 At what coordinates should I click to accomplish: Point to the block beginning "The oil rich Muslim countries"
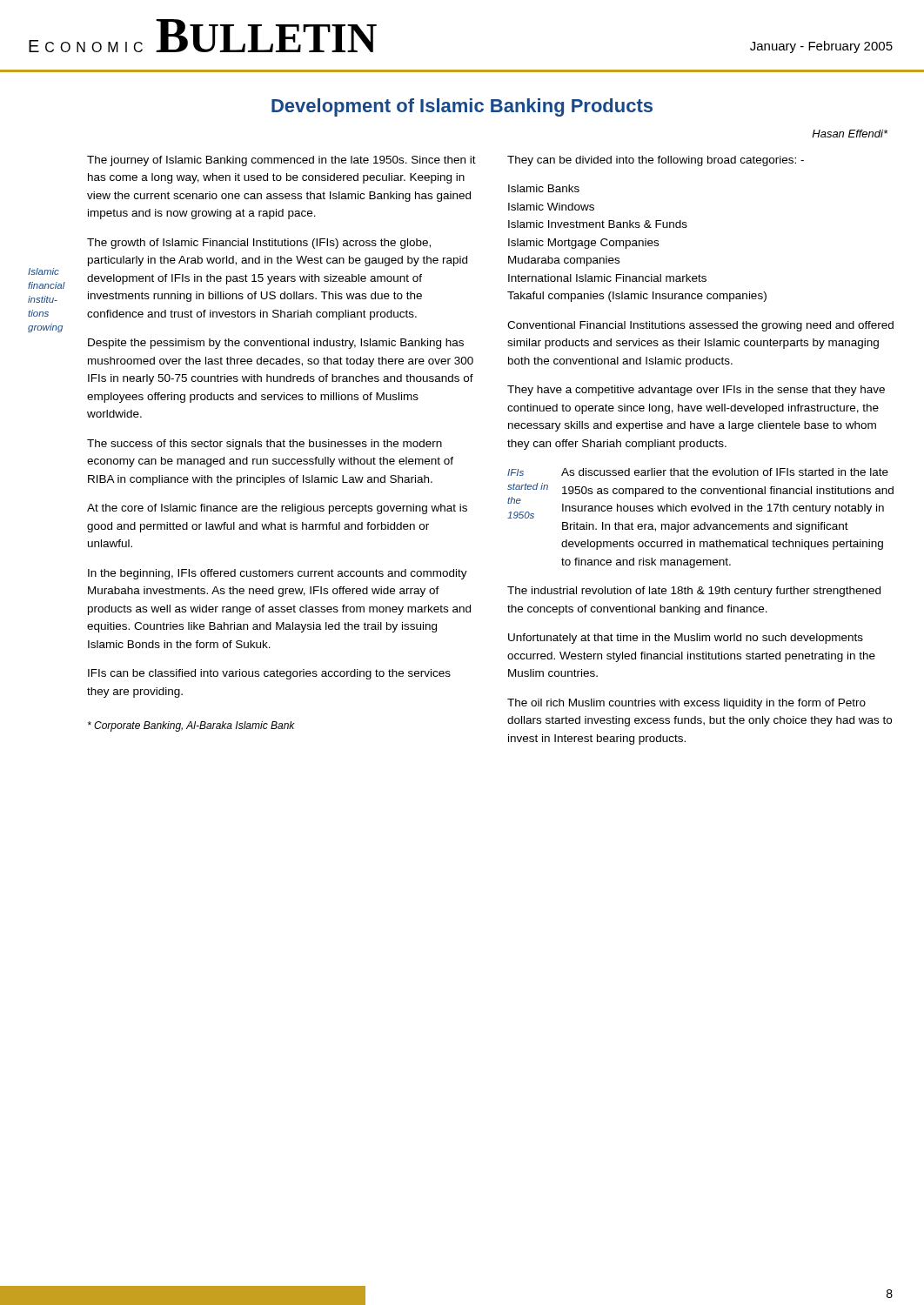[700, 720]
